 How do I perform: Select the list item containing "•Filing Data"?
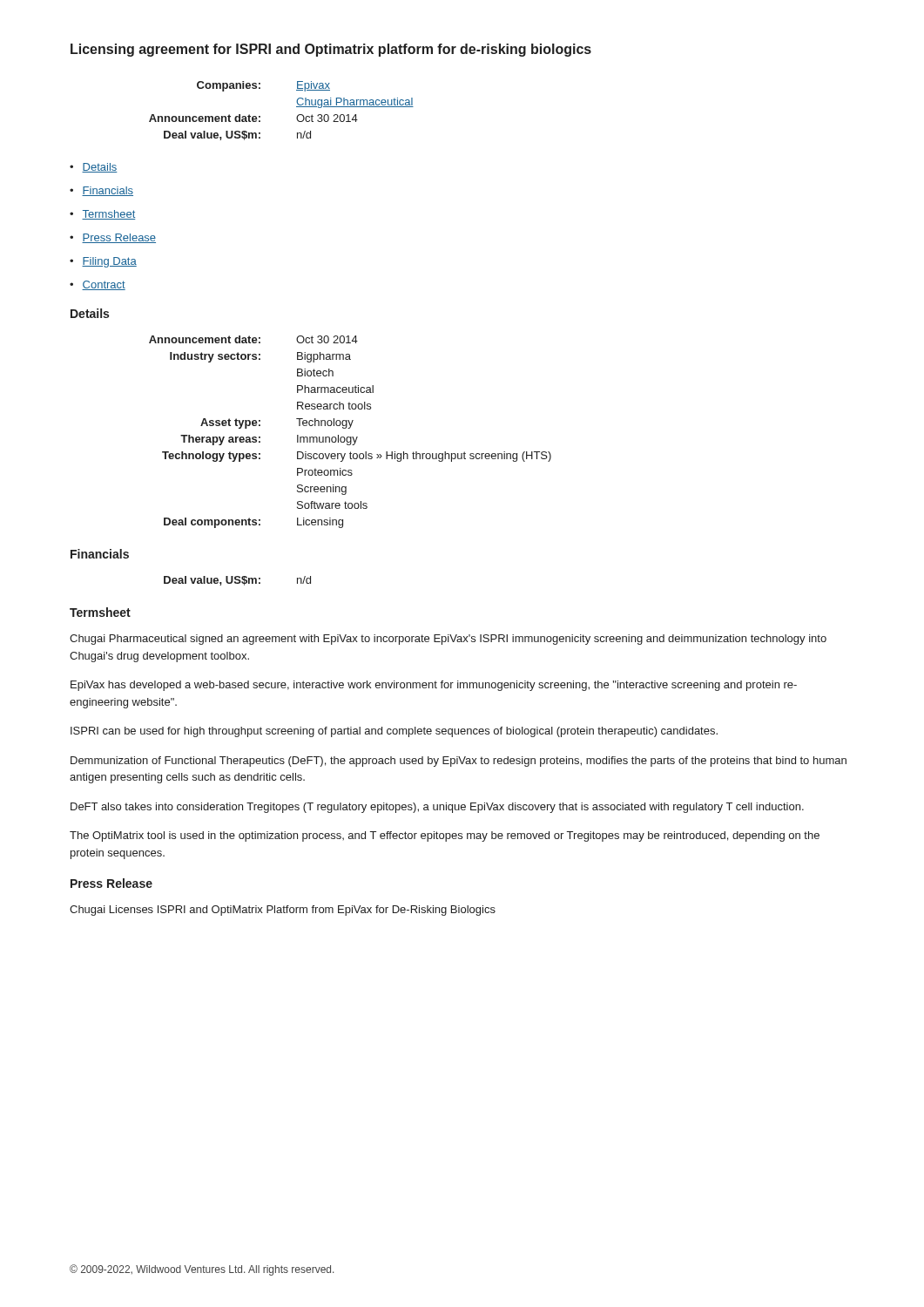103,261
